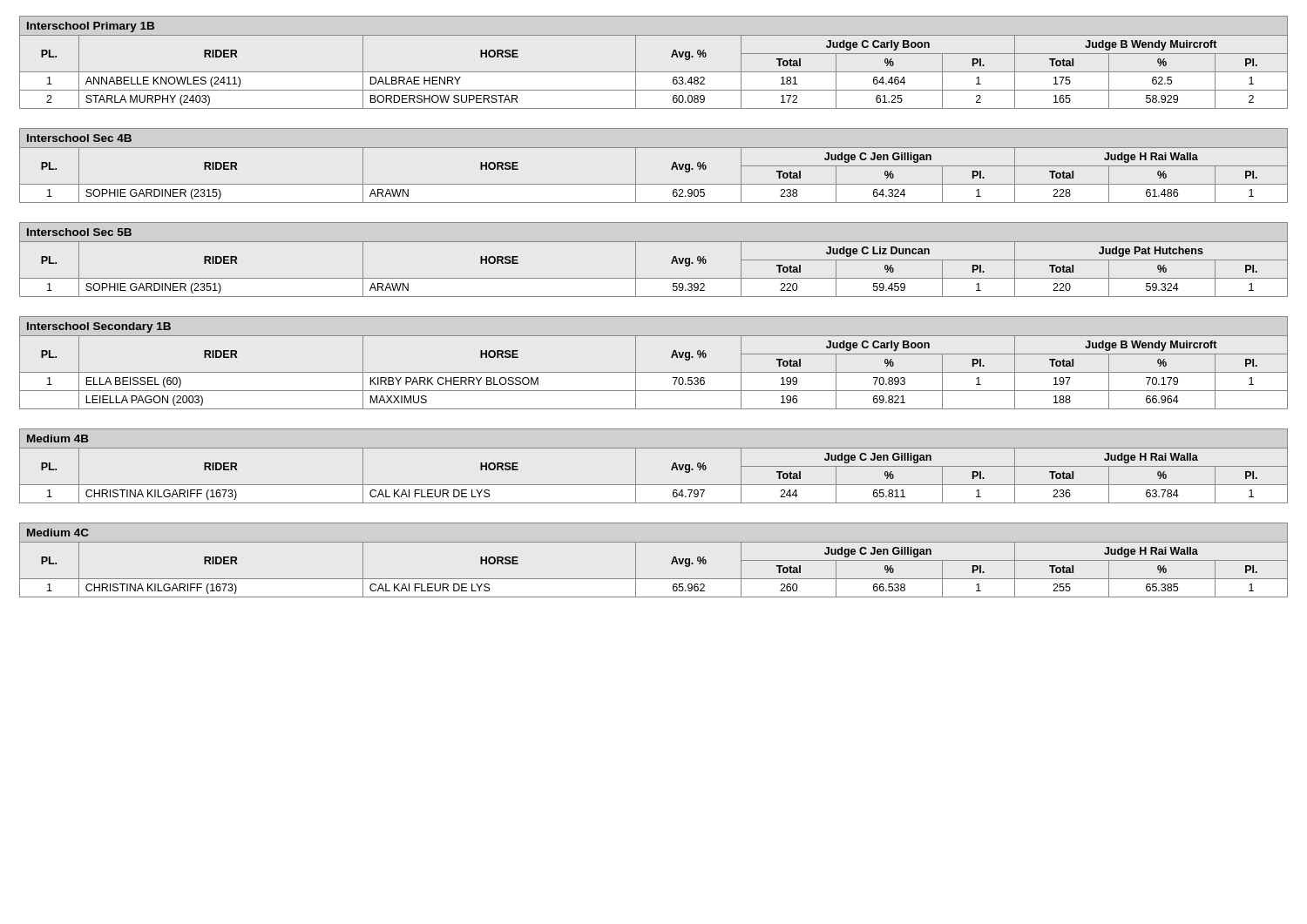Point to "Medium 4B"
Screen dimensions: 924x1307
[654, 438]
